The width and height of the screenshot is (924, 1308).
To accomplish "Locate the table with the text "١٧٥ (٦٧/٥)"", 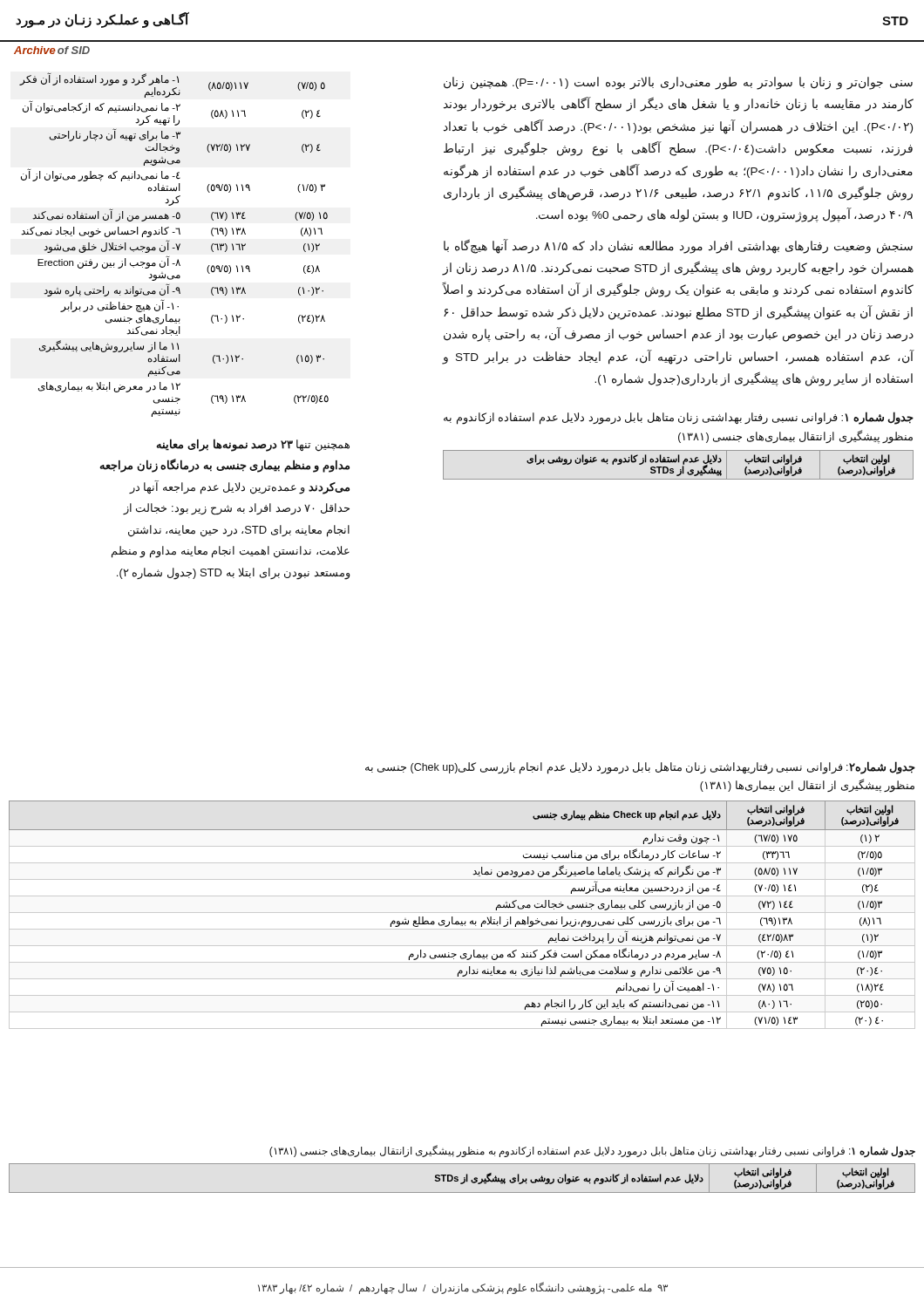I will (462, 914).
